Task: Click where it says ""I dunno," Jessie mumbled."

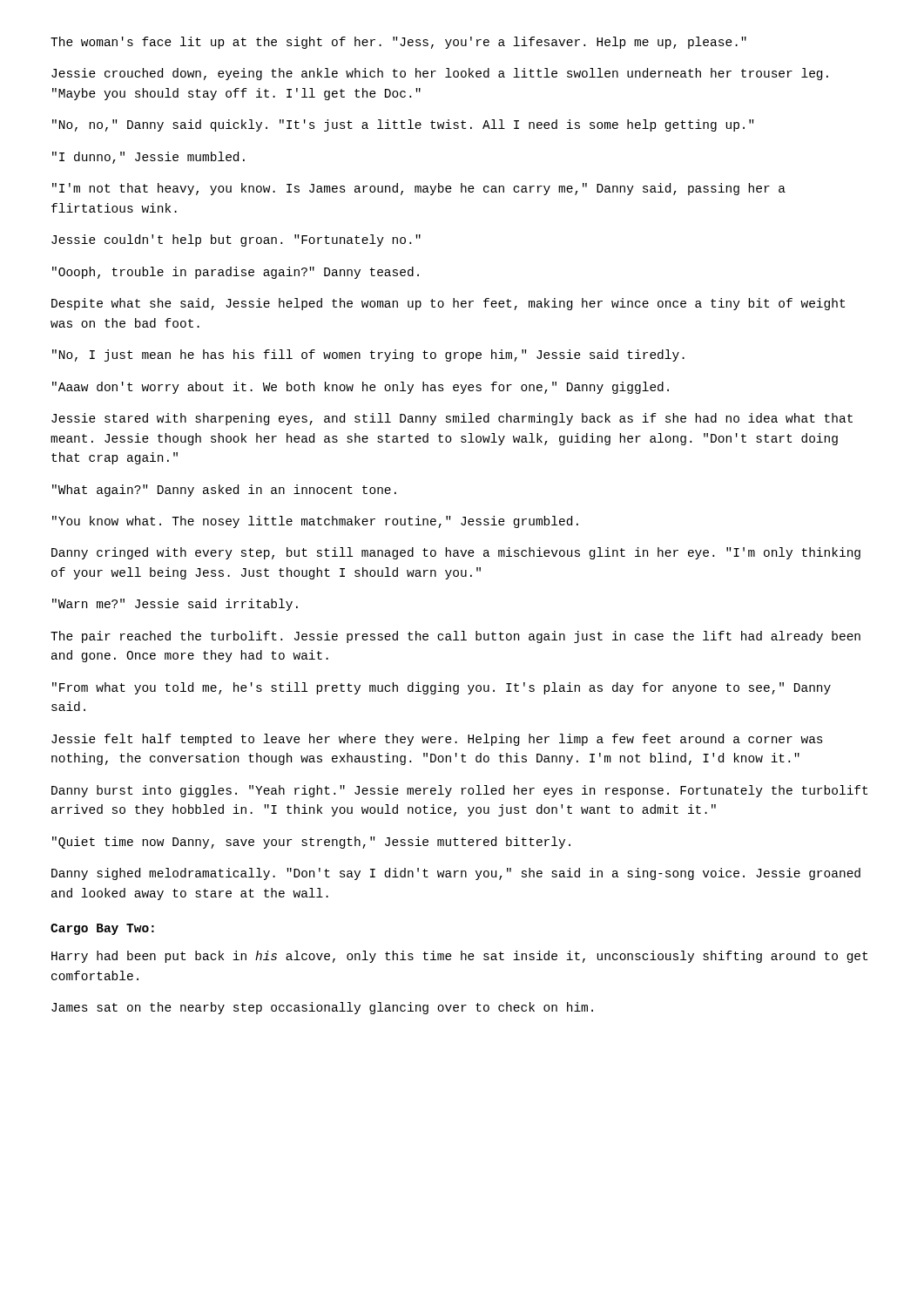Action: tap(149, 158)
